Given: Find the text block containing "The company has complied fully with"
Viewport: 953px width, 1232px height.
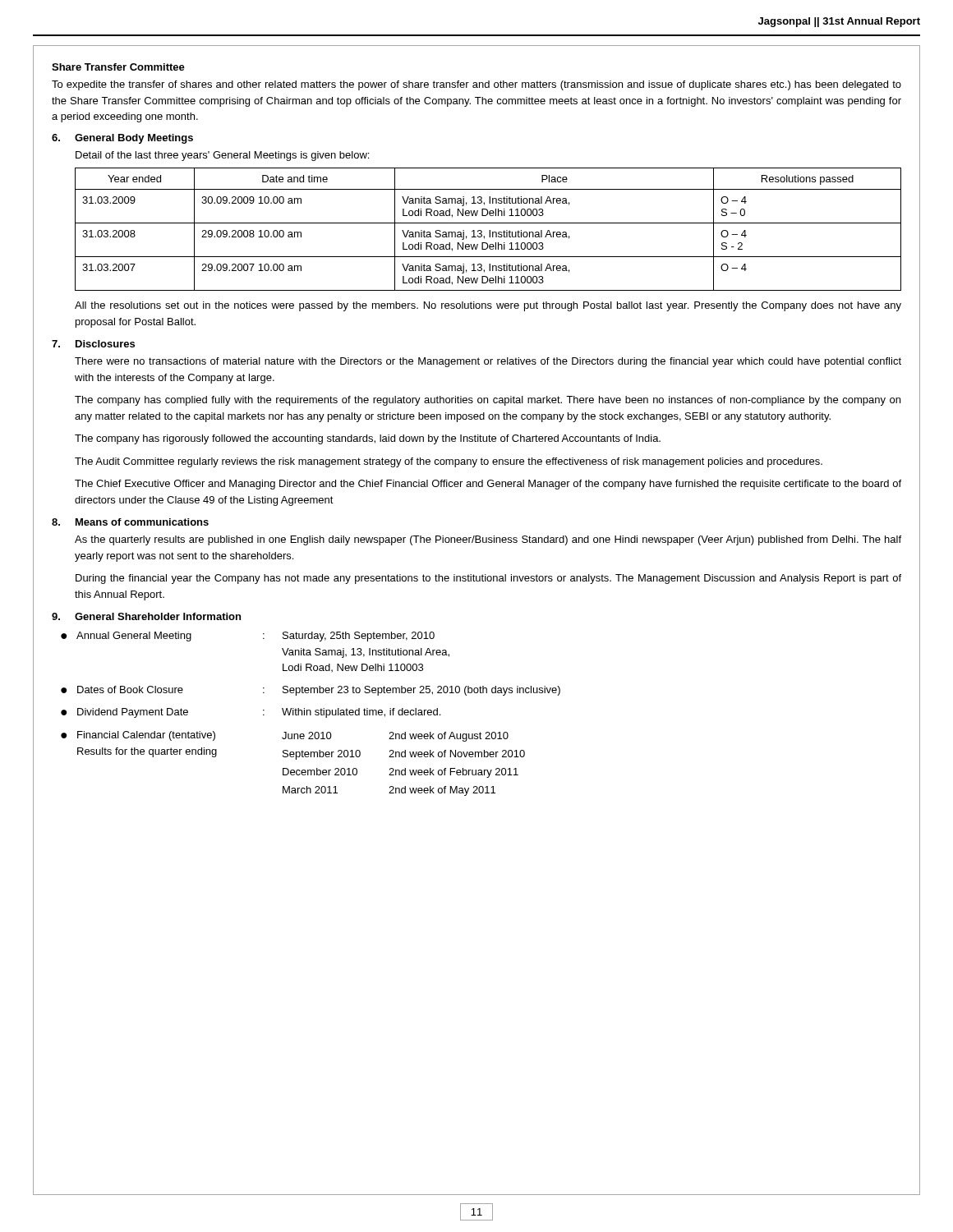Looking at the screenshot, I should pos(488,408).
